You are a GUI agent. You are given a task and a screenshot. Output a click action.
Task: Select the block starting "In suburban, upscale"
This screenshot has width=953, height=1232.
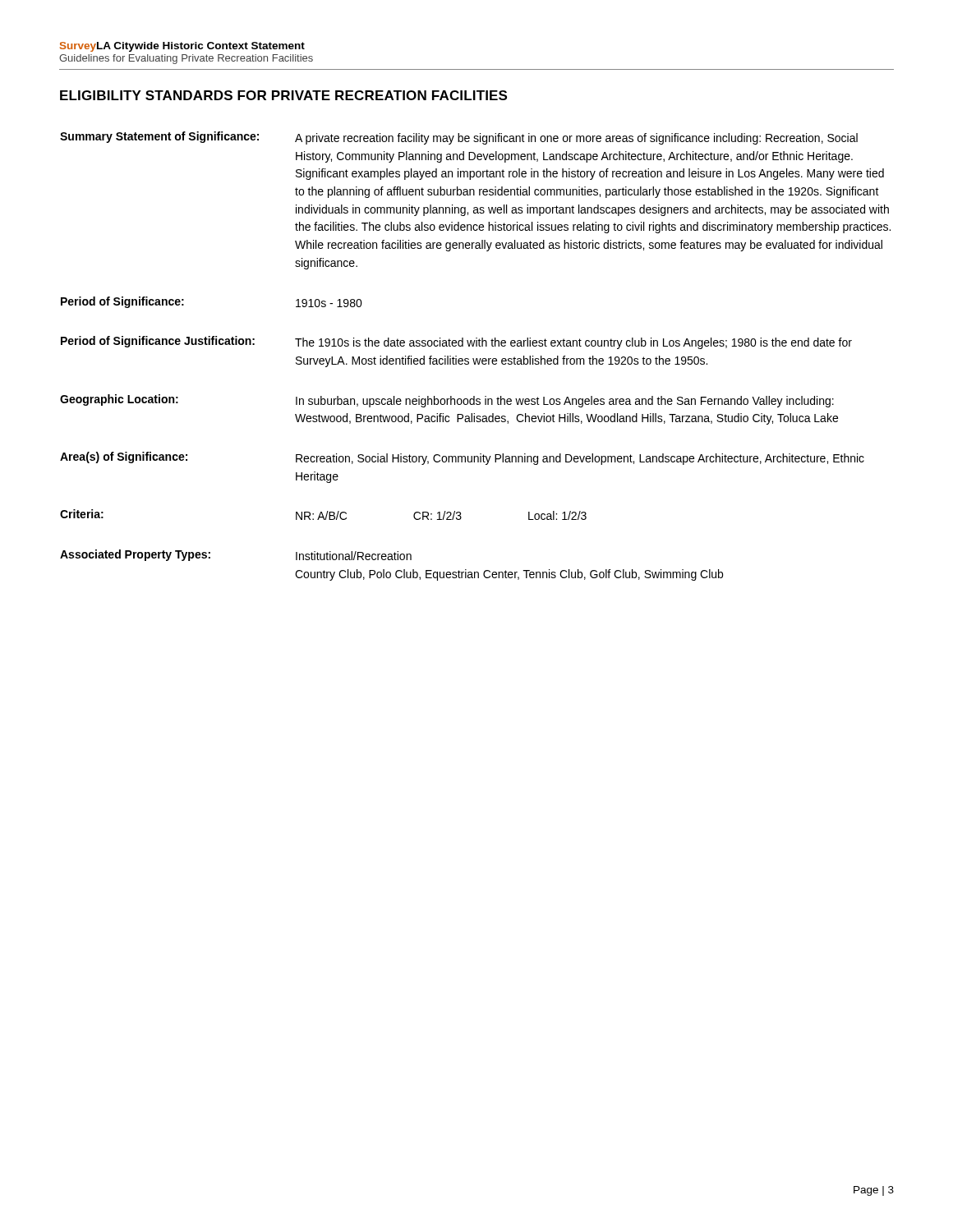tap(567, 409)
